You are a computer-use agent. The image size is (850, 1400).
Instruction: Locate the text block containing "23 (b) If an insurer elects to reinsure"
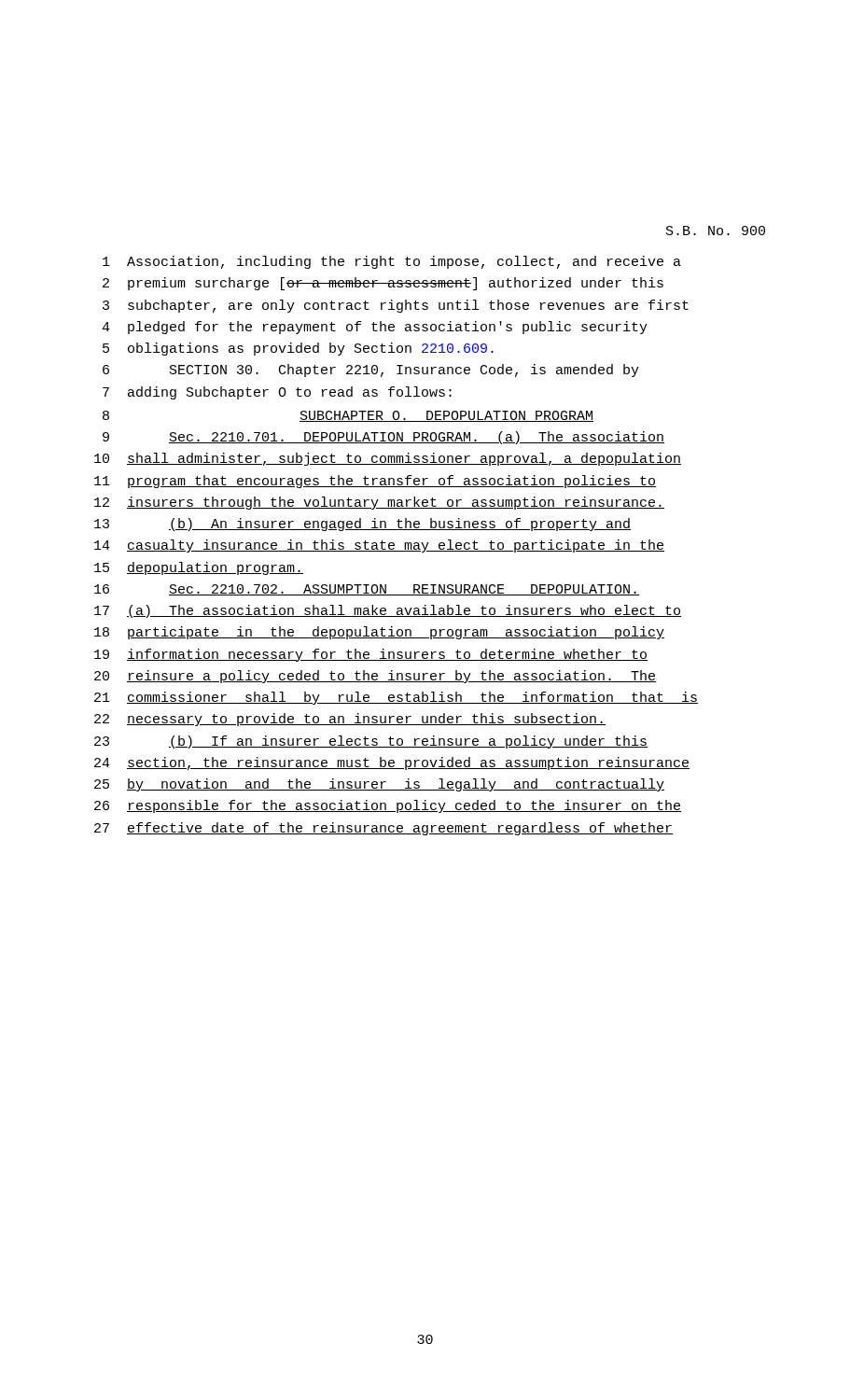pos(425,742)
